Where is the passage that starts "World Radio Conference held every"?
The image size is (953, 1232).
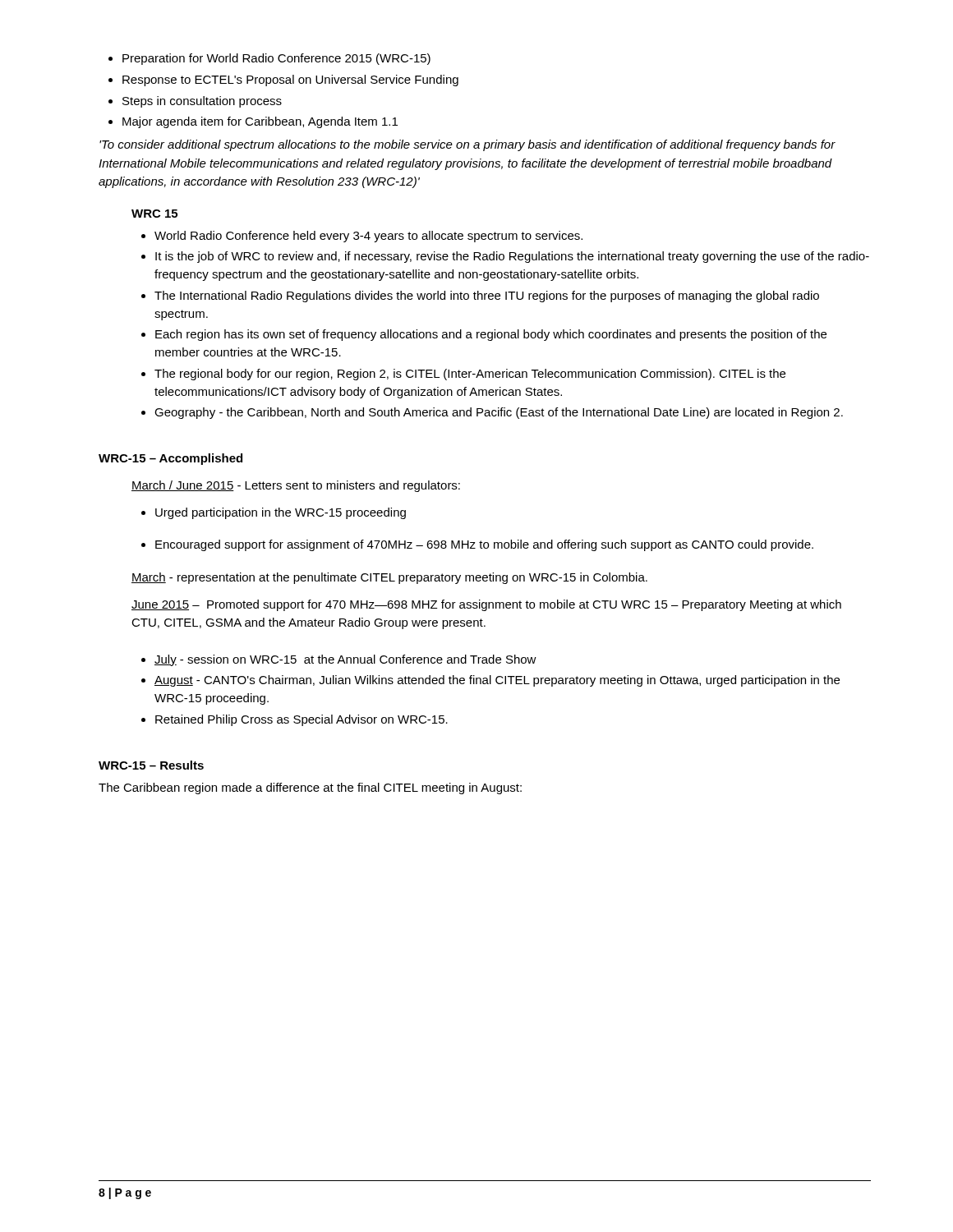(501, 324)
